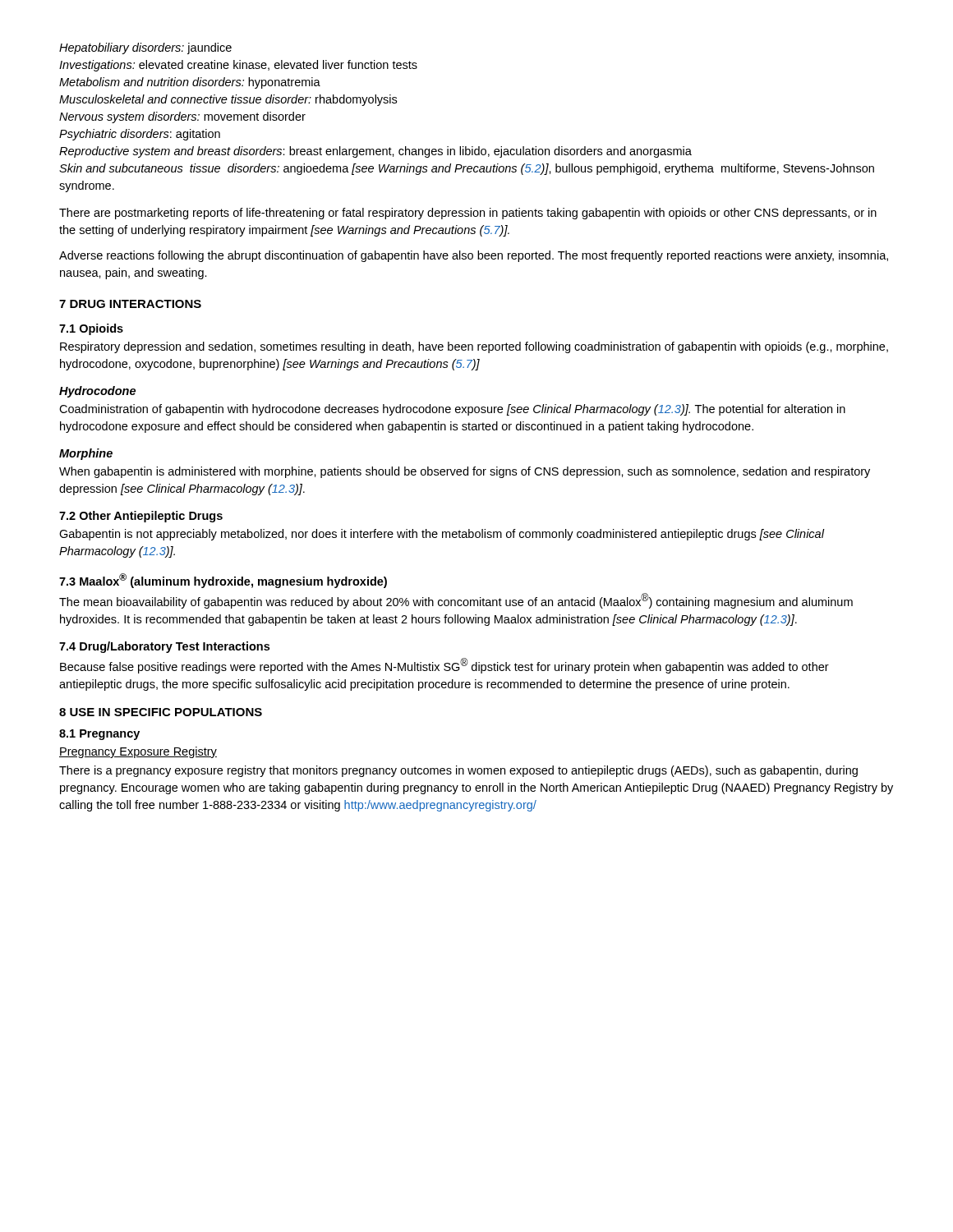Where is the passage that starts "Investigations: elevated creatine kinase,"?
Screen dimensions: 1232x953
click(x=238, y=65)
